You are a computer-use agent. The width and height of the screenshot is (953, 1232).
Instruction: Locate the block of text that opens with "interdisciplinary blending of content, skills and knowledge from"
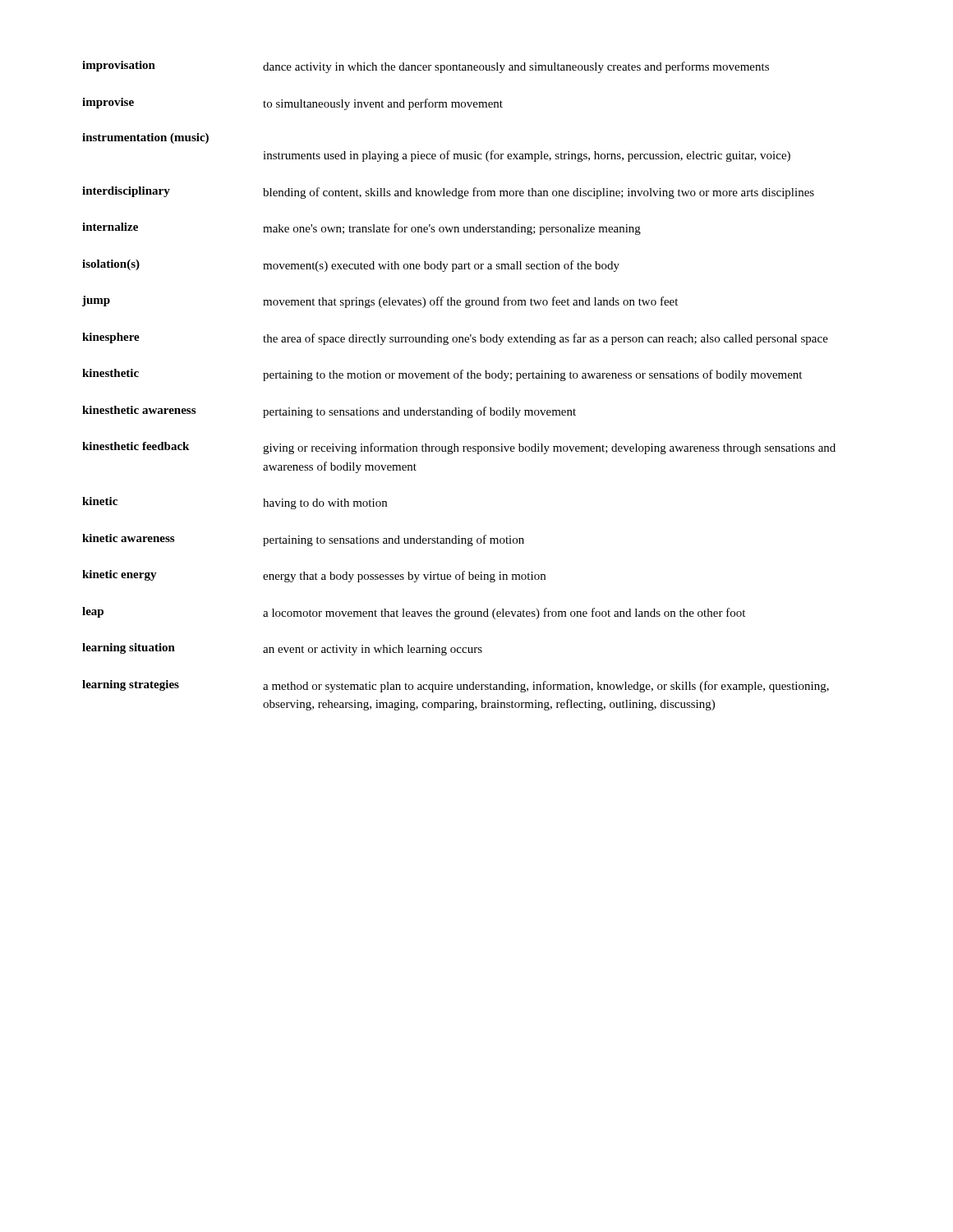click(x=476, y=192)
